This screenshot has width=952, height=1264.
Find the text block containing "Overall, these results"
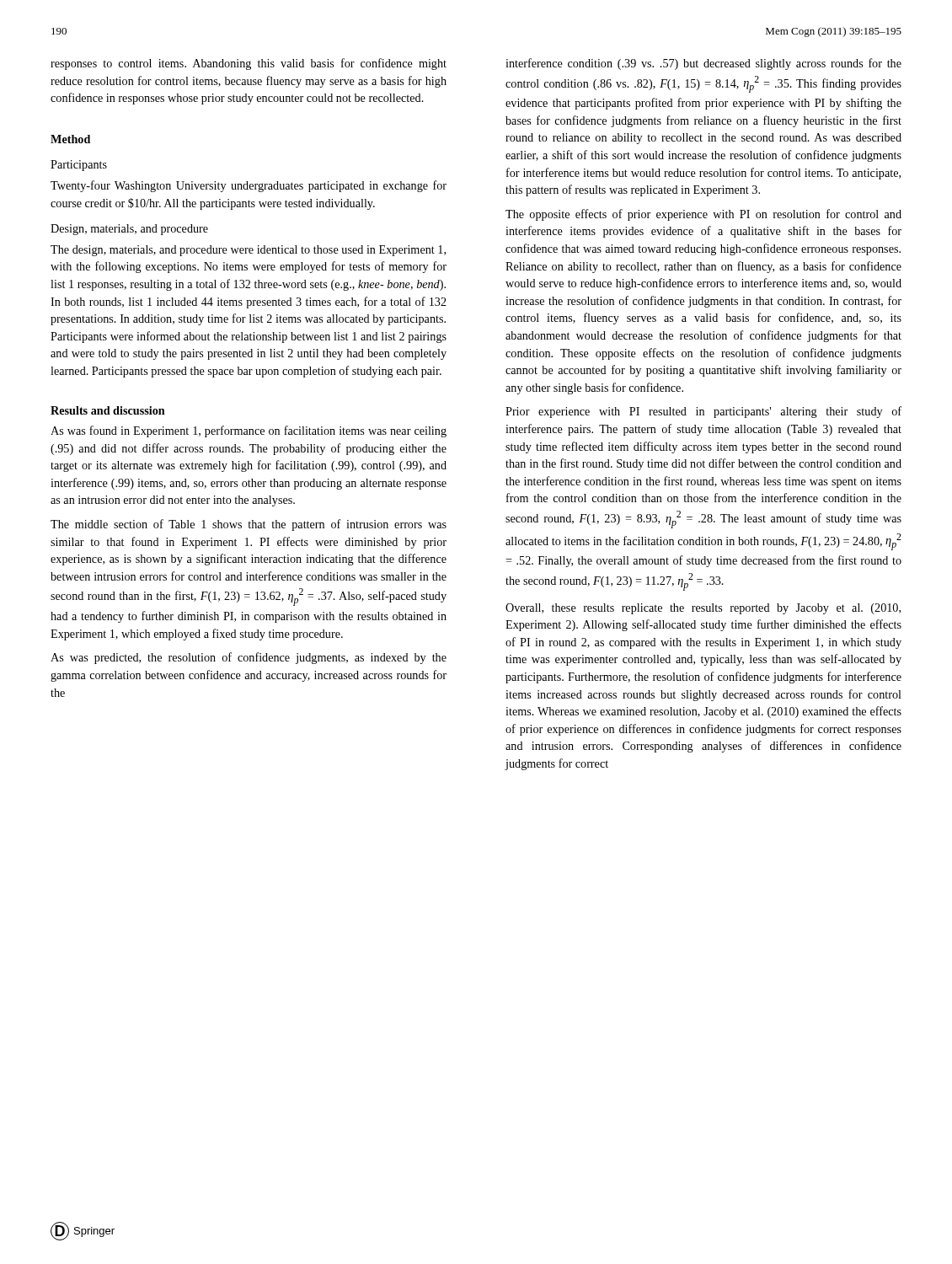point(703,686)
